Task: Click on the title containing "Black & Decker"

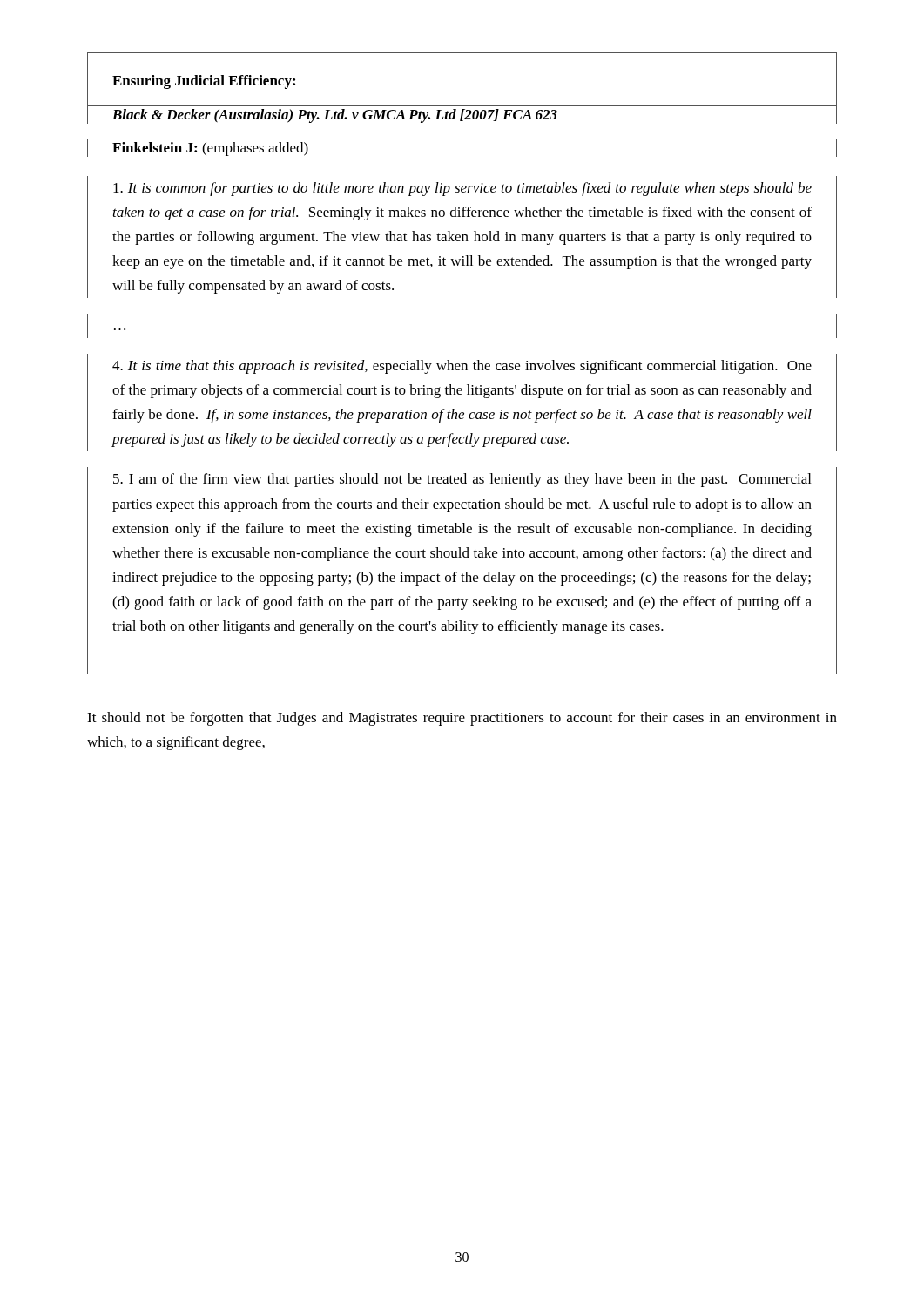Action: (462, 115)
